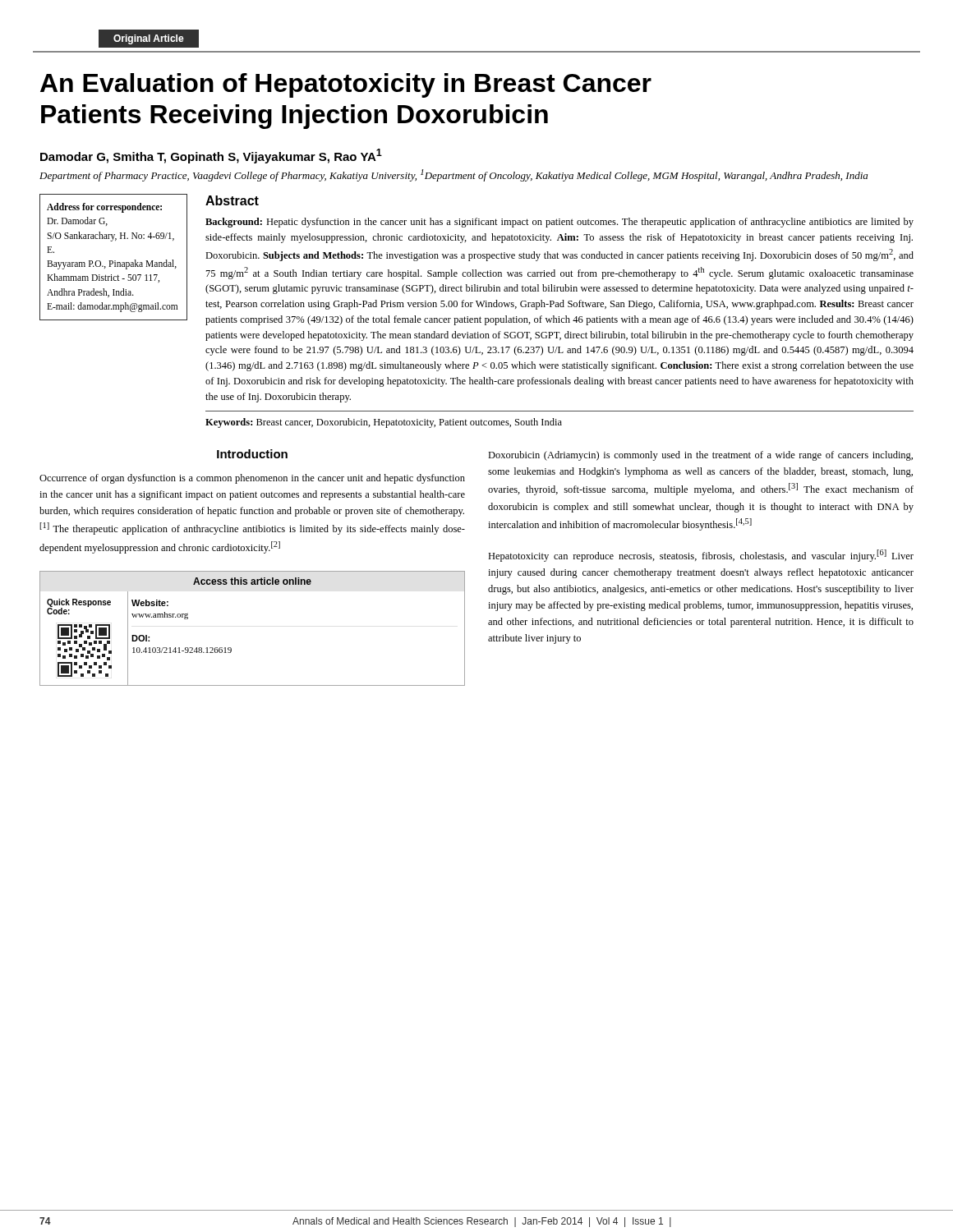The image size is (953, 1232).
Task: Find the block on this page that starts "Doxorubicin (Adriamycin) is commonly used in the treatment"
Action: pos(701,490)
